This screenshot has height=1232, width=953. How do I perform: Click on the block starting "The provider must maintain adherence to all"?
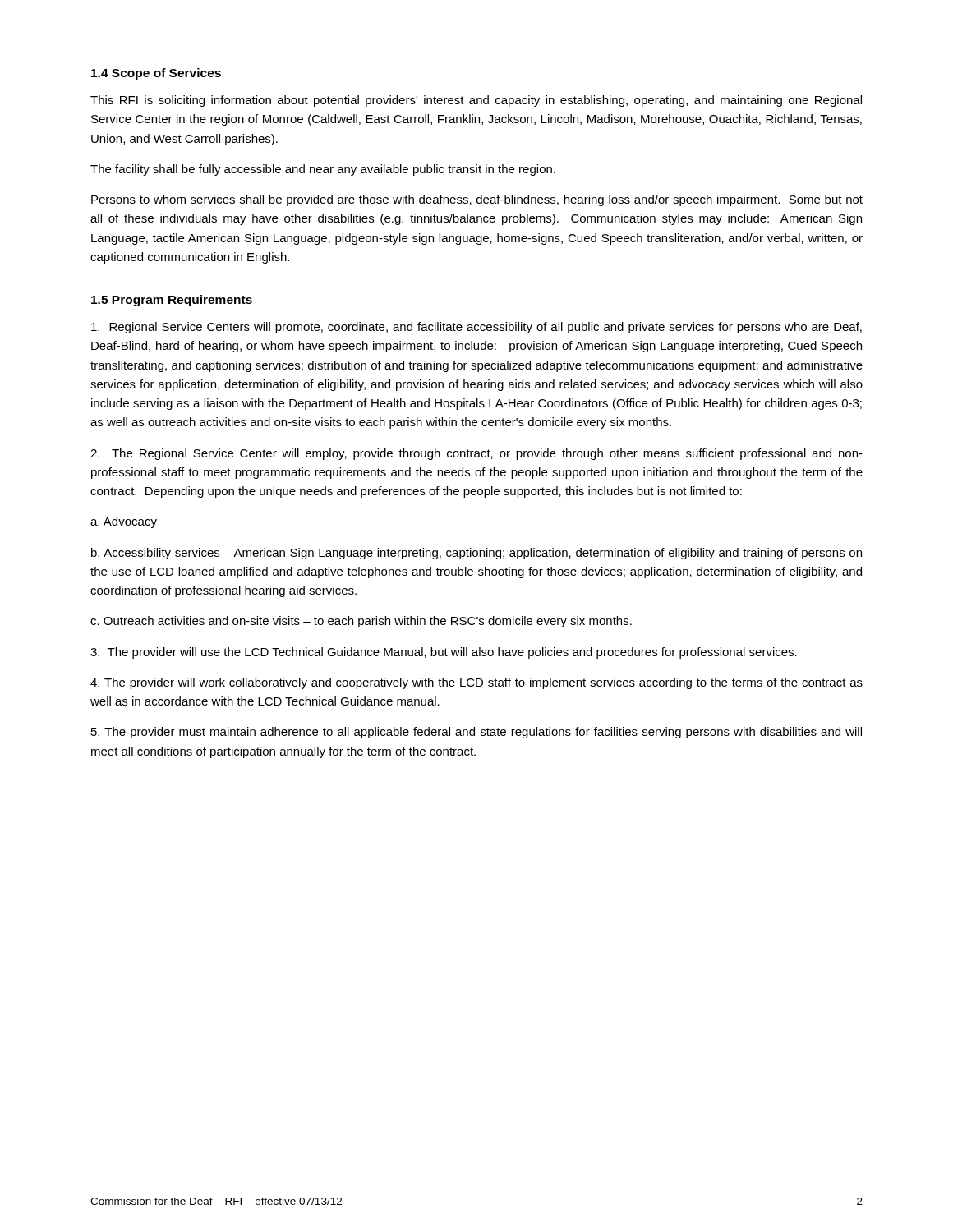(x=476, y=741)
